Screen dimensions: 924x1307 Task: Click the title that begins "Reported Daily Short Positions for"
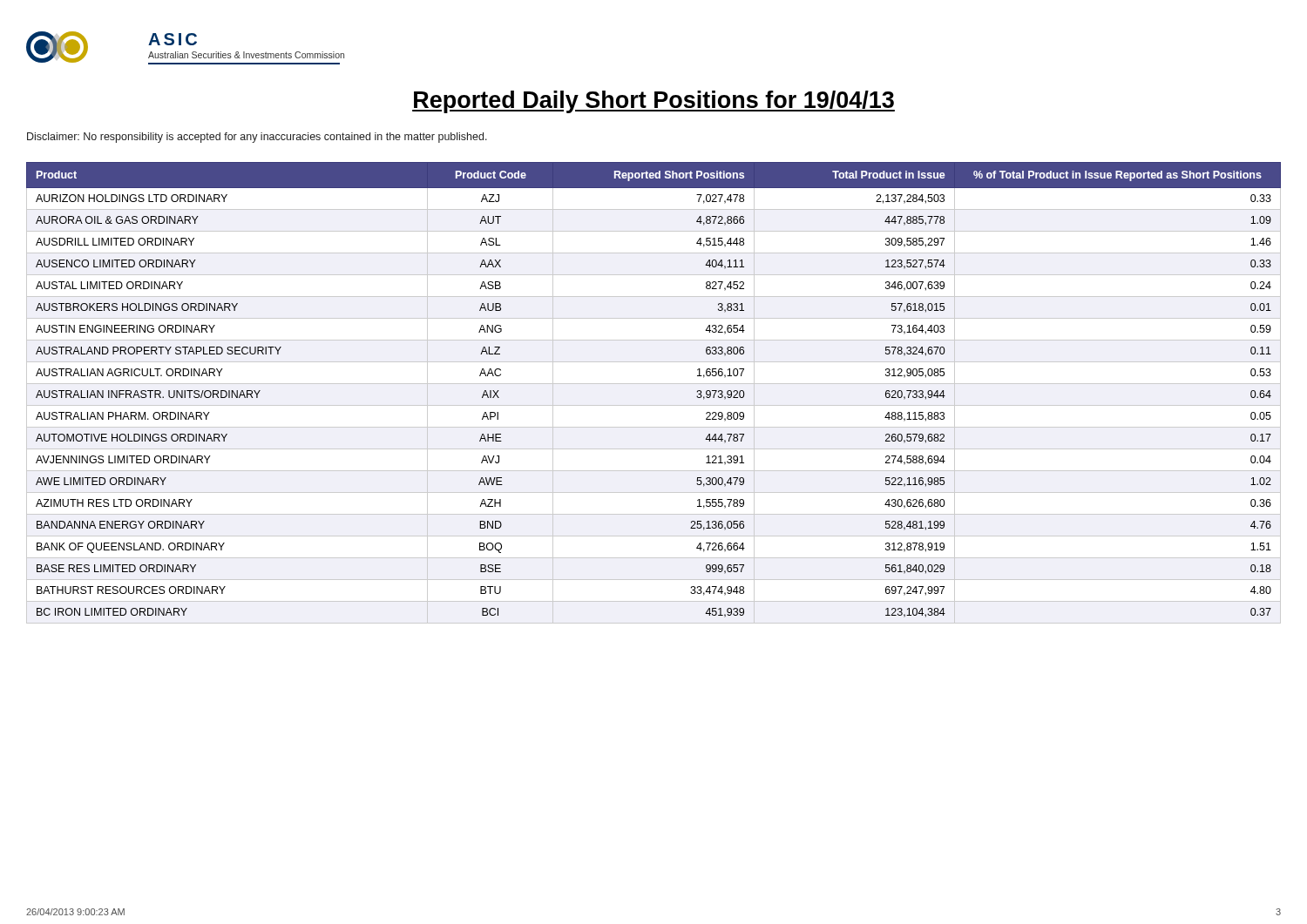654,101
